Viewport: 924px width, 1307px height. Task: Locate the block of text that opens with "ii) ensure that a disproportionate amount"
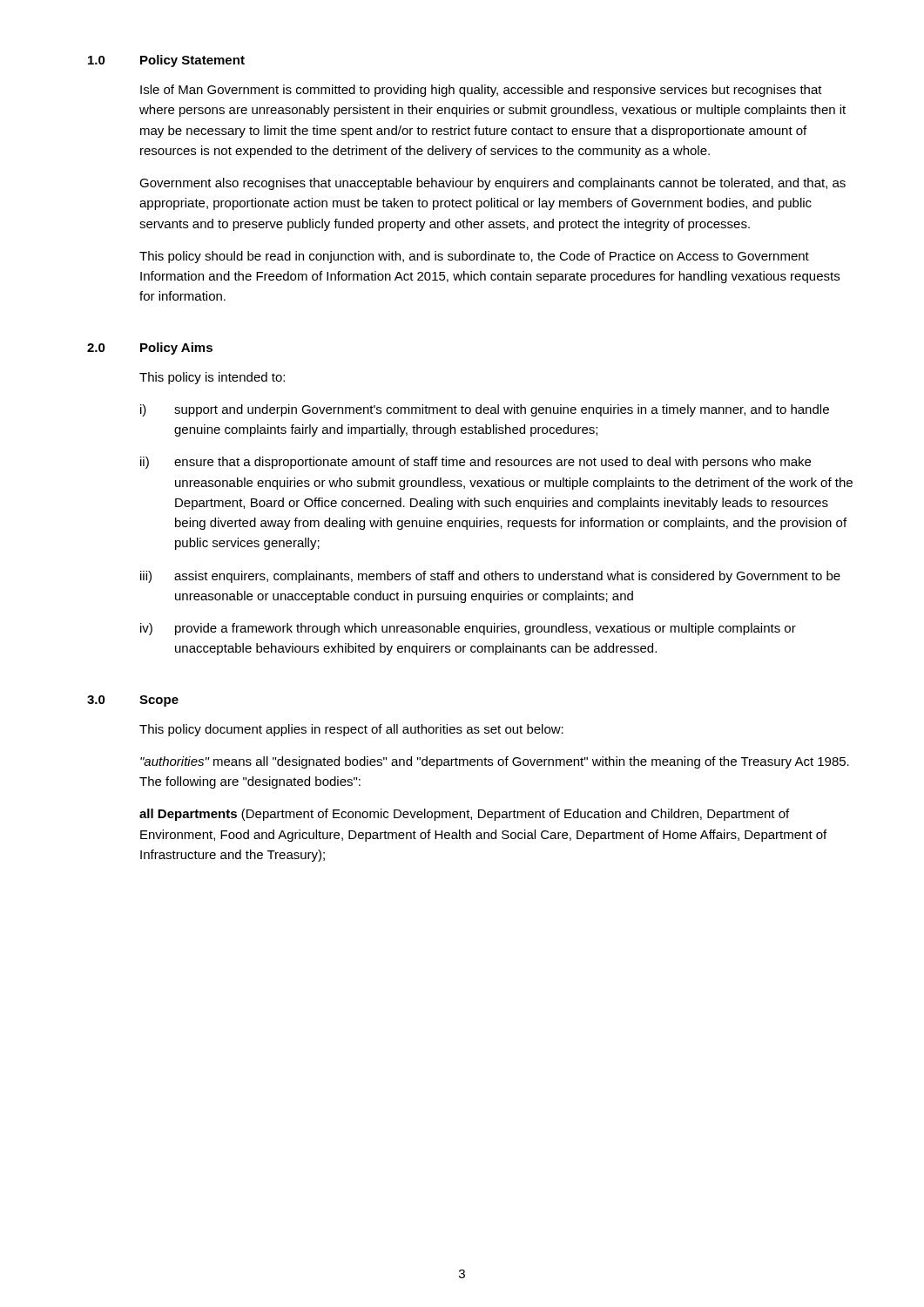[497, 502]
